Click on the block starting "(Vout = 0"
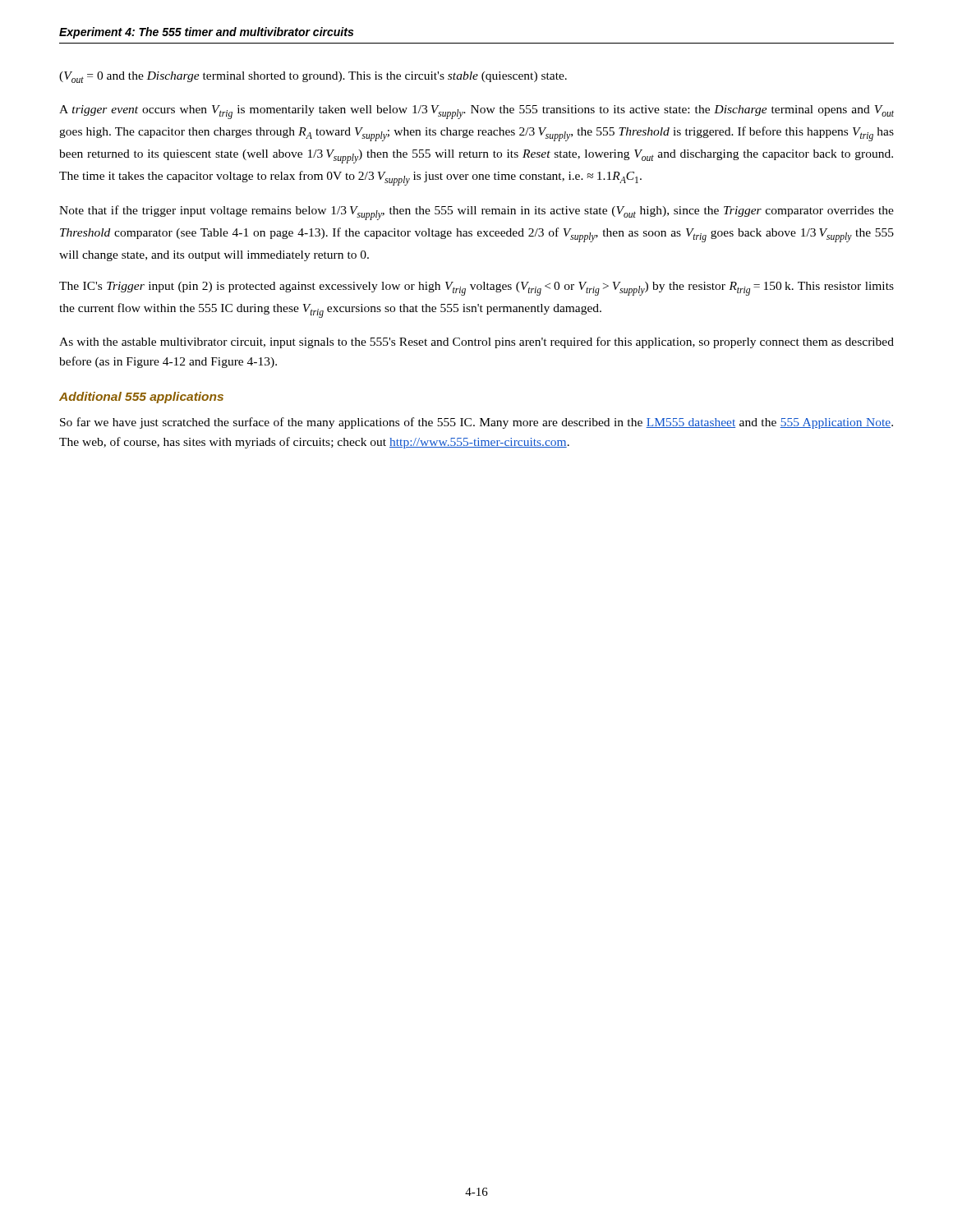 pyautogui.click(x=313, y=77)
